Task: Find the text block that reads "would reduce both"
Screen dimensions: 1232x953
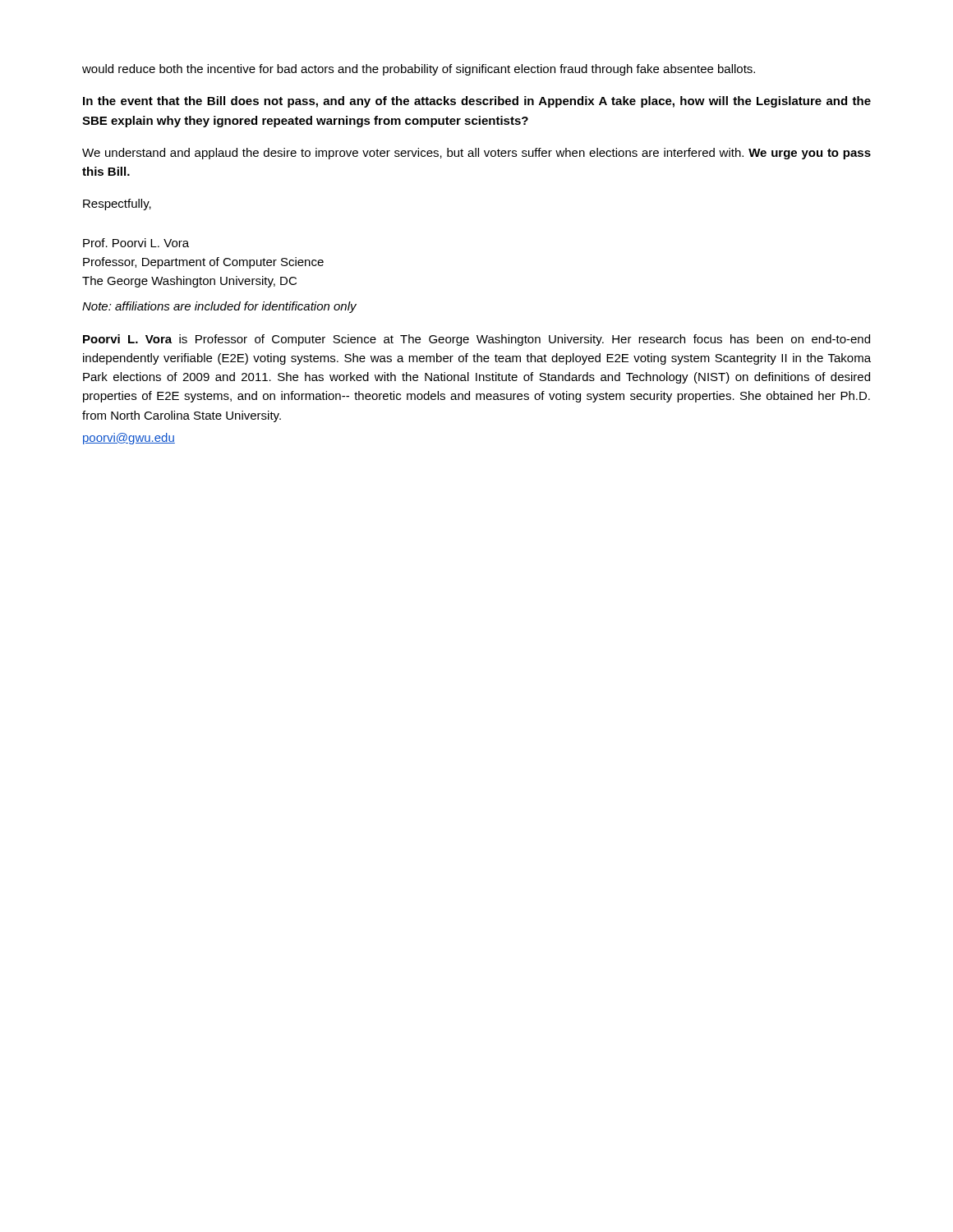Action: 419,69
